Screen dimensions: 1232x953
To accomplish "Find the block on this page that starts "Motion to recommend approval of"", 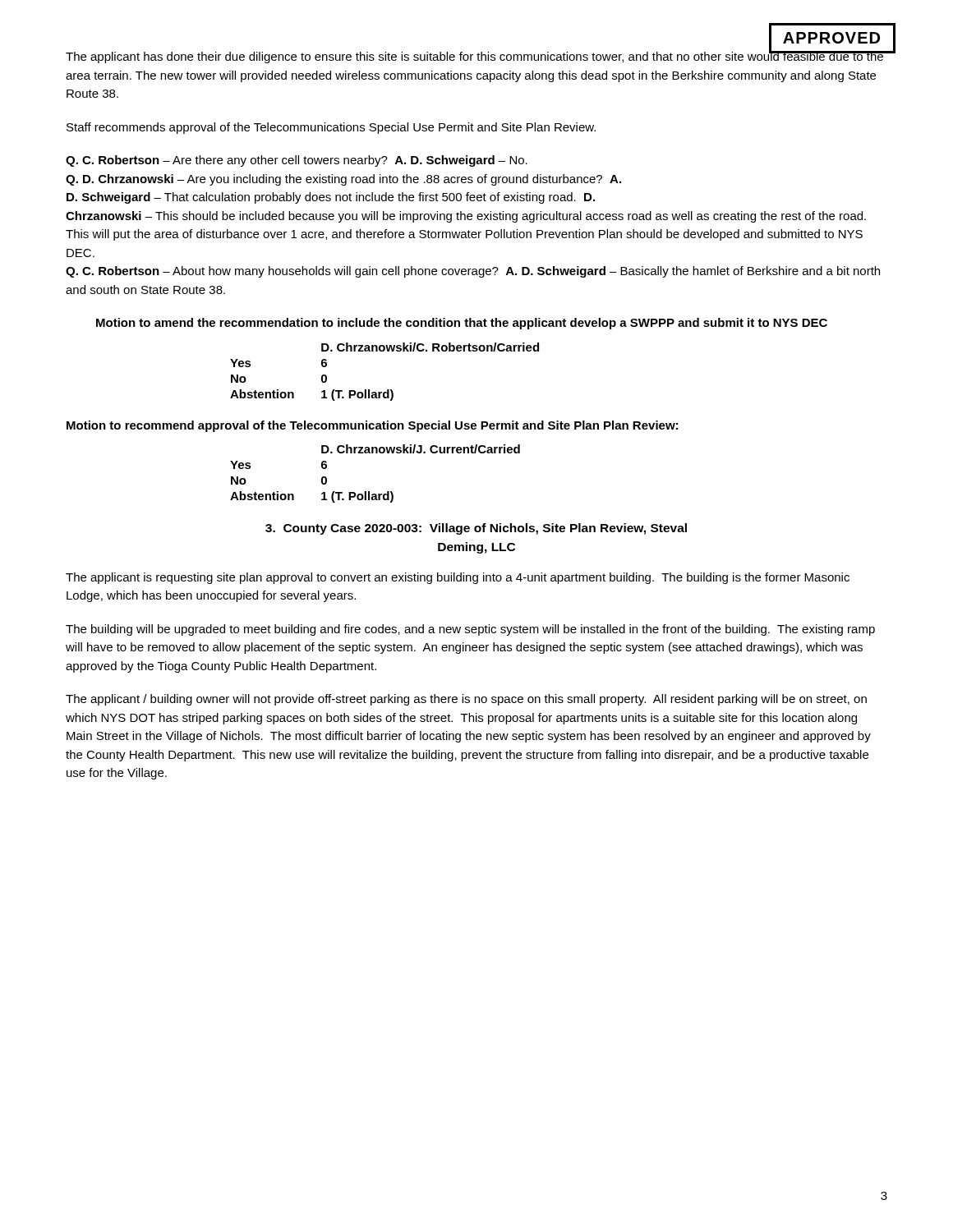I will click(x=372, y=425).
